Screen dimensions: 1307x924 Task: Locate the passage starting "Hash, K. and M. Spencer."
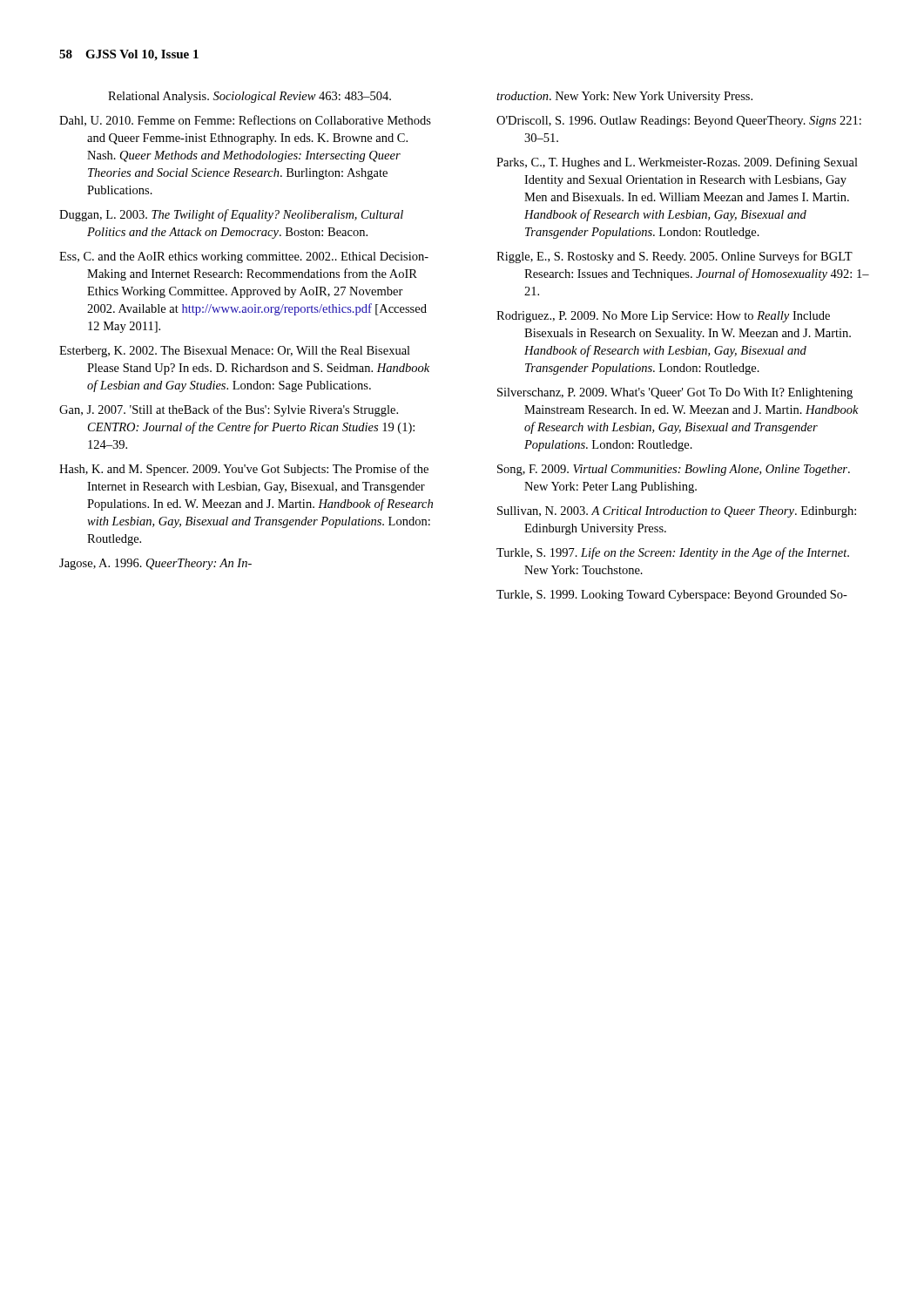246,504
